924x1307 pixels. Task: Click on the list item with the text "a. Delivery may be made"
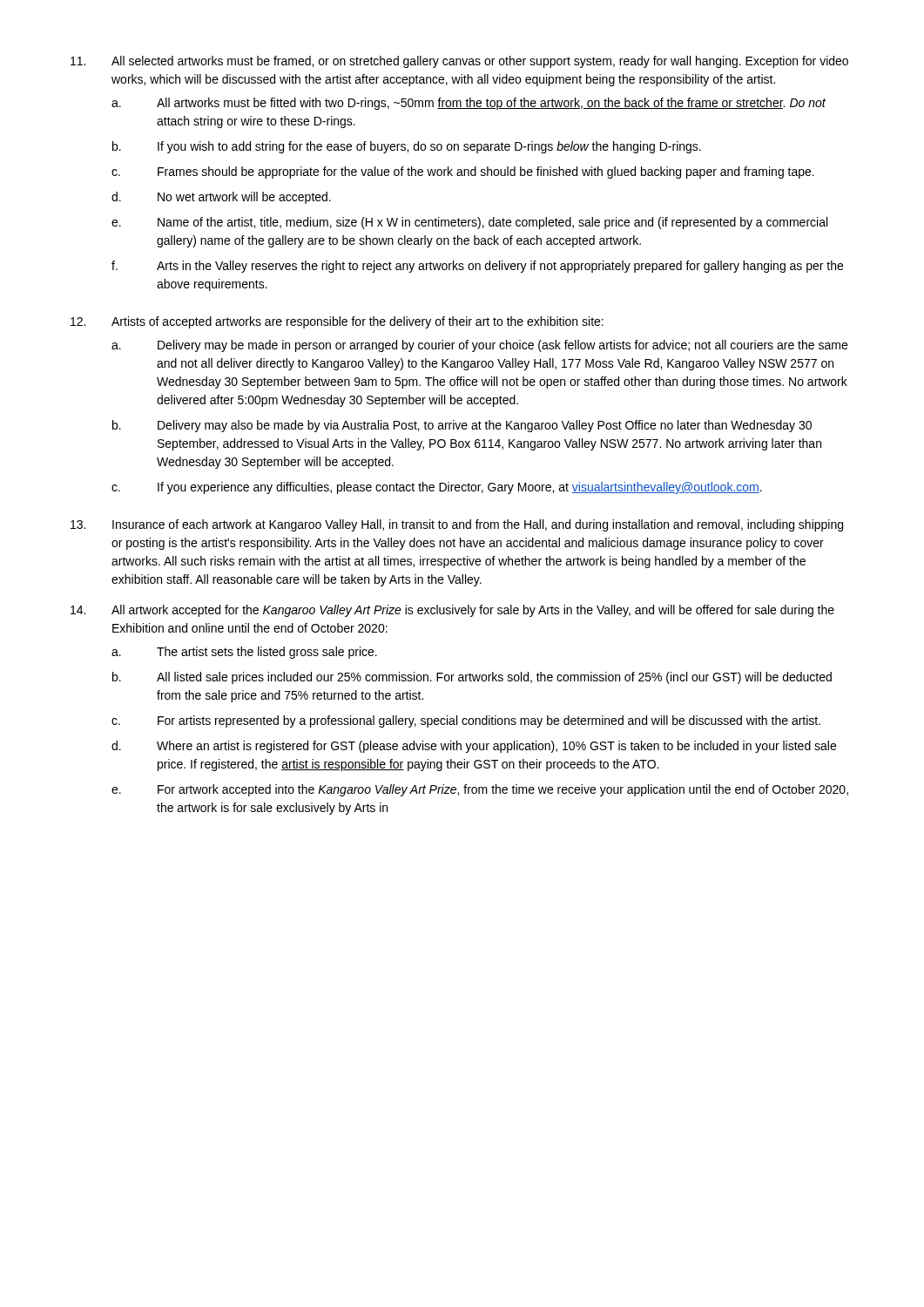[483, 373]
